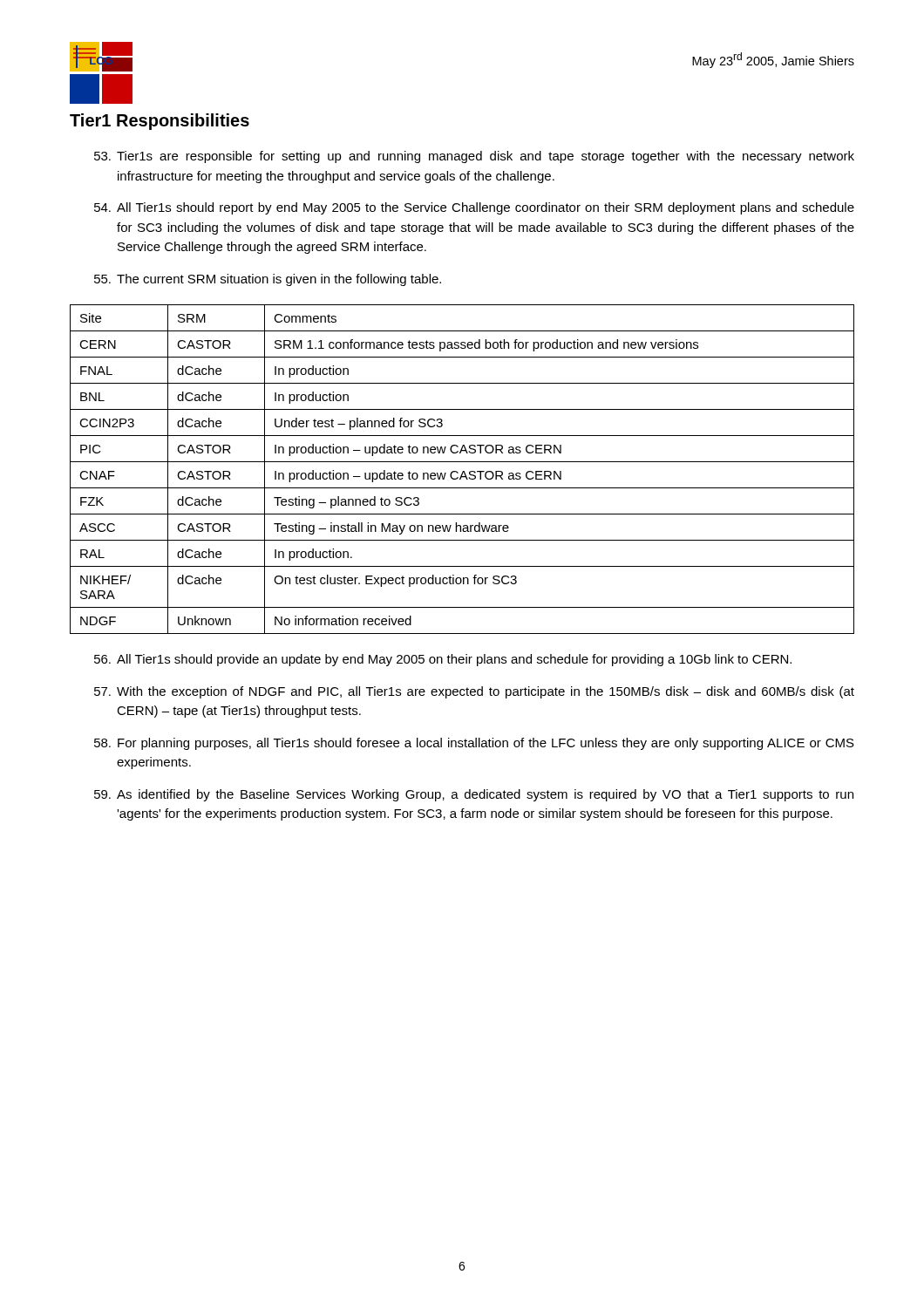
Task: Select the list item that reads "57. With the"
Action: pos(462,701)
